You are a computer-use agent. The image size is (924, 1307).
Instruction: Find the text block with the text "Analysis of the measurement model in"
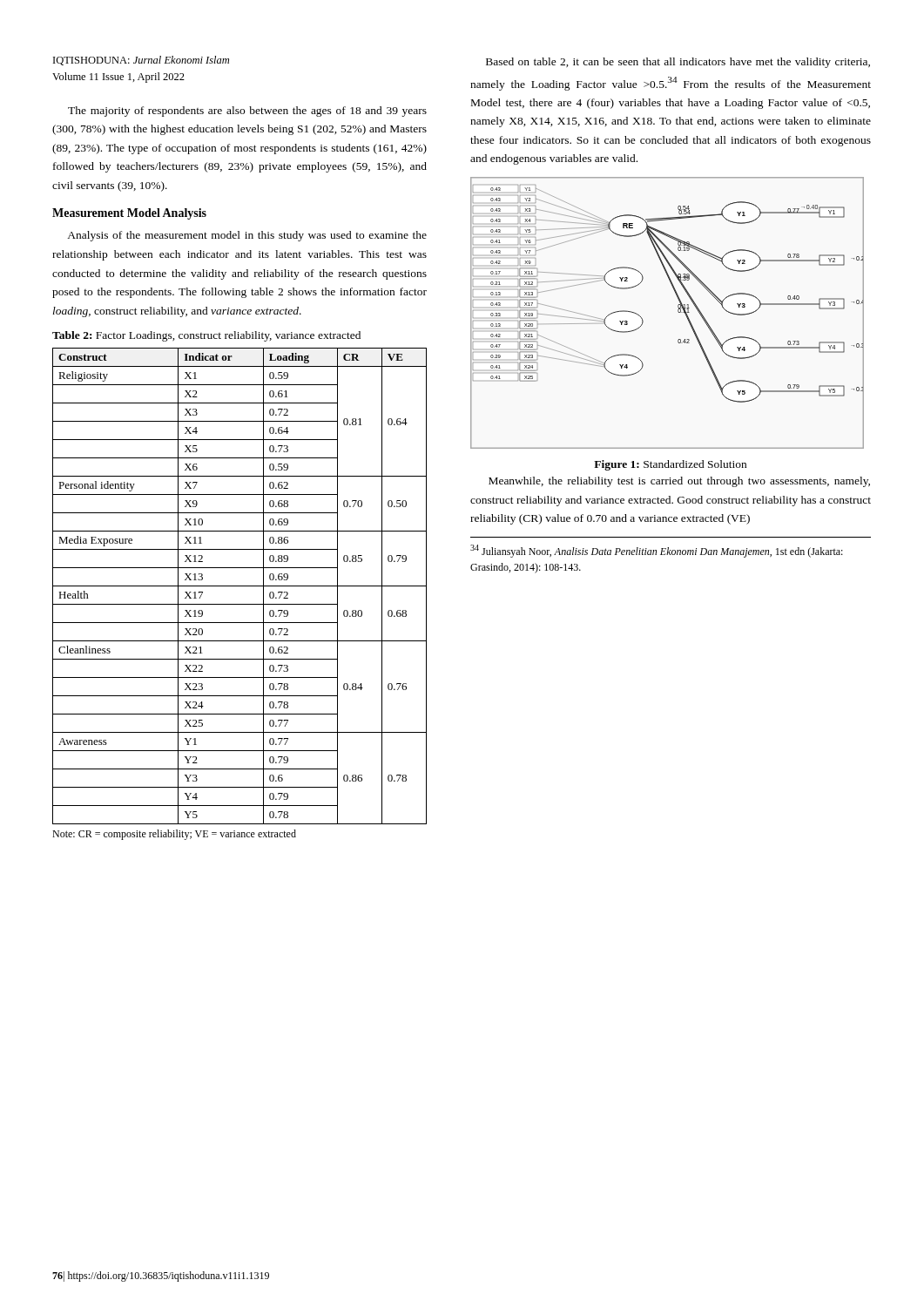click(240, 273)
